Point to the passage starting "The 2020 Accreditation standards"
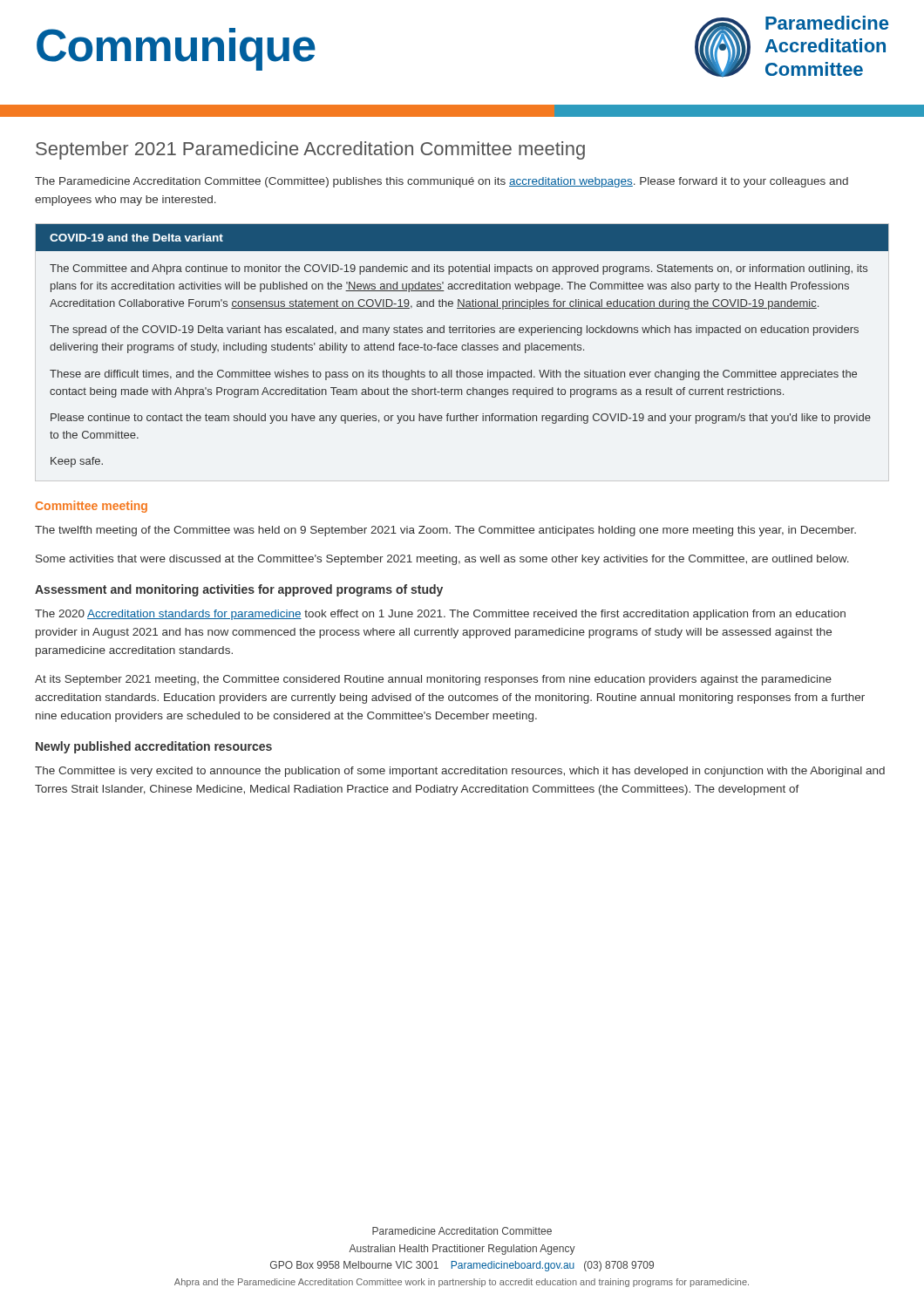 pyautogui.click(x=441, y=632)
